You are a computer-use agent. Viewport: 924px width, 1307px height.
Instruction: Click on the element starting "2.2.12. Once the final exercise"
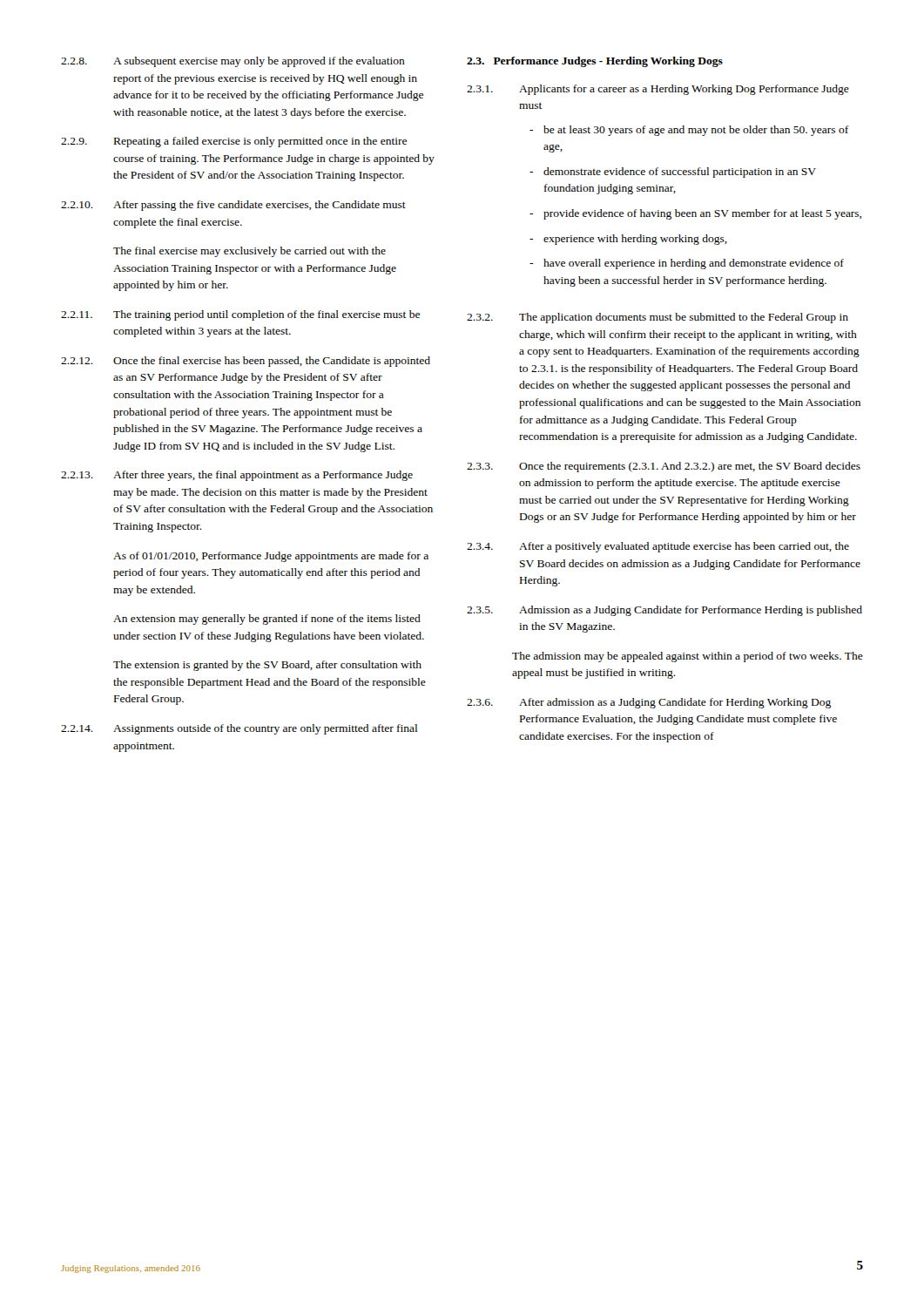point(248,403)
